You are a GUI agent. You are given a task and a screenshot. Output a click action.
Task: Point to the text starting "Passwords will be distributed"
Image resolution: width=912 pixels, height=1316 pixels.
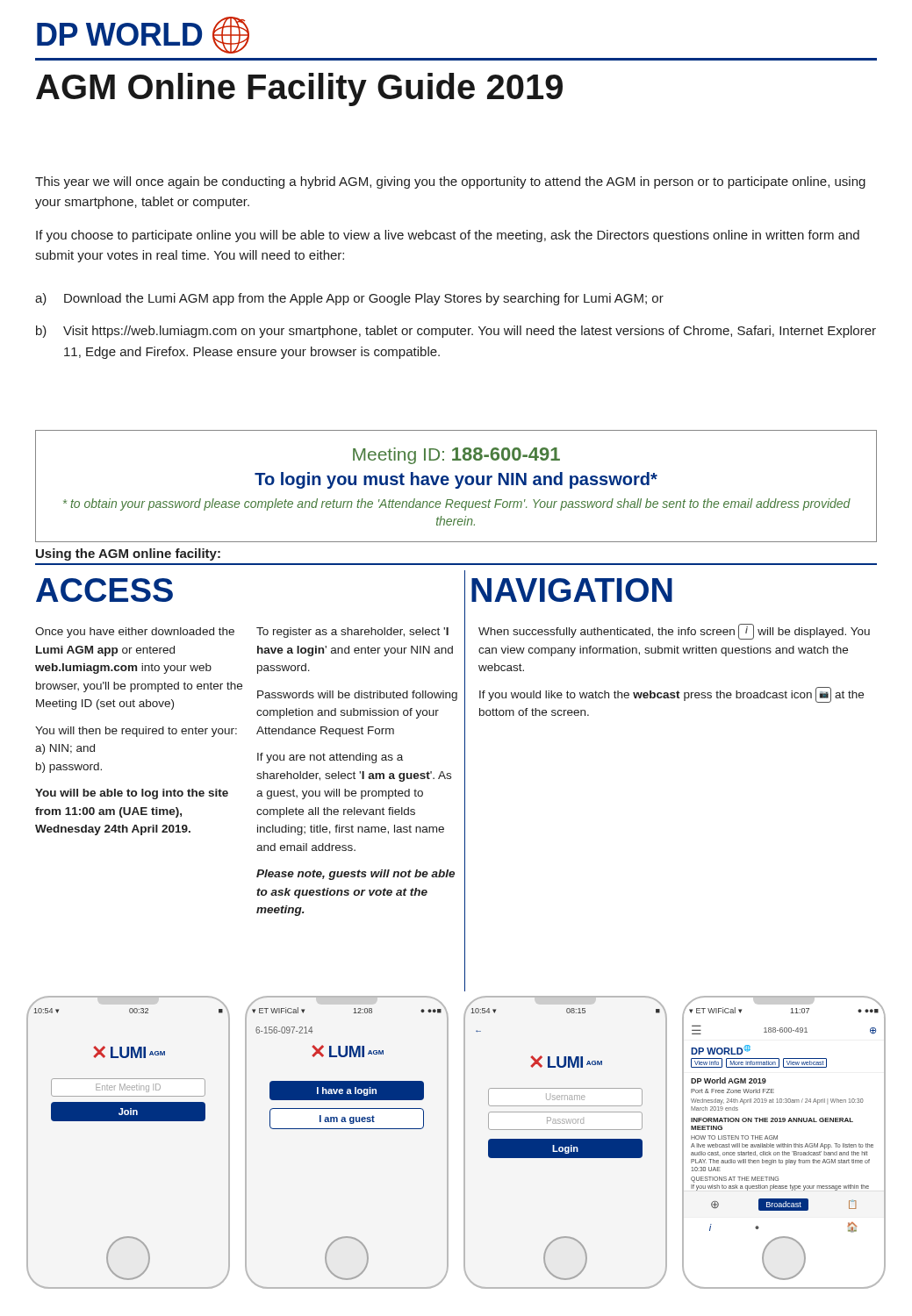357,712
